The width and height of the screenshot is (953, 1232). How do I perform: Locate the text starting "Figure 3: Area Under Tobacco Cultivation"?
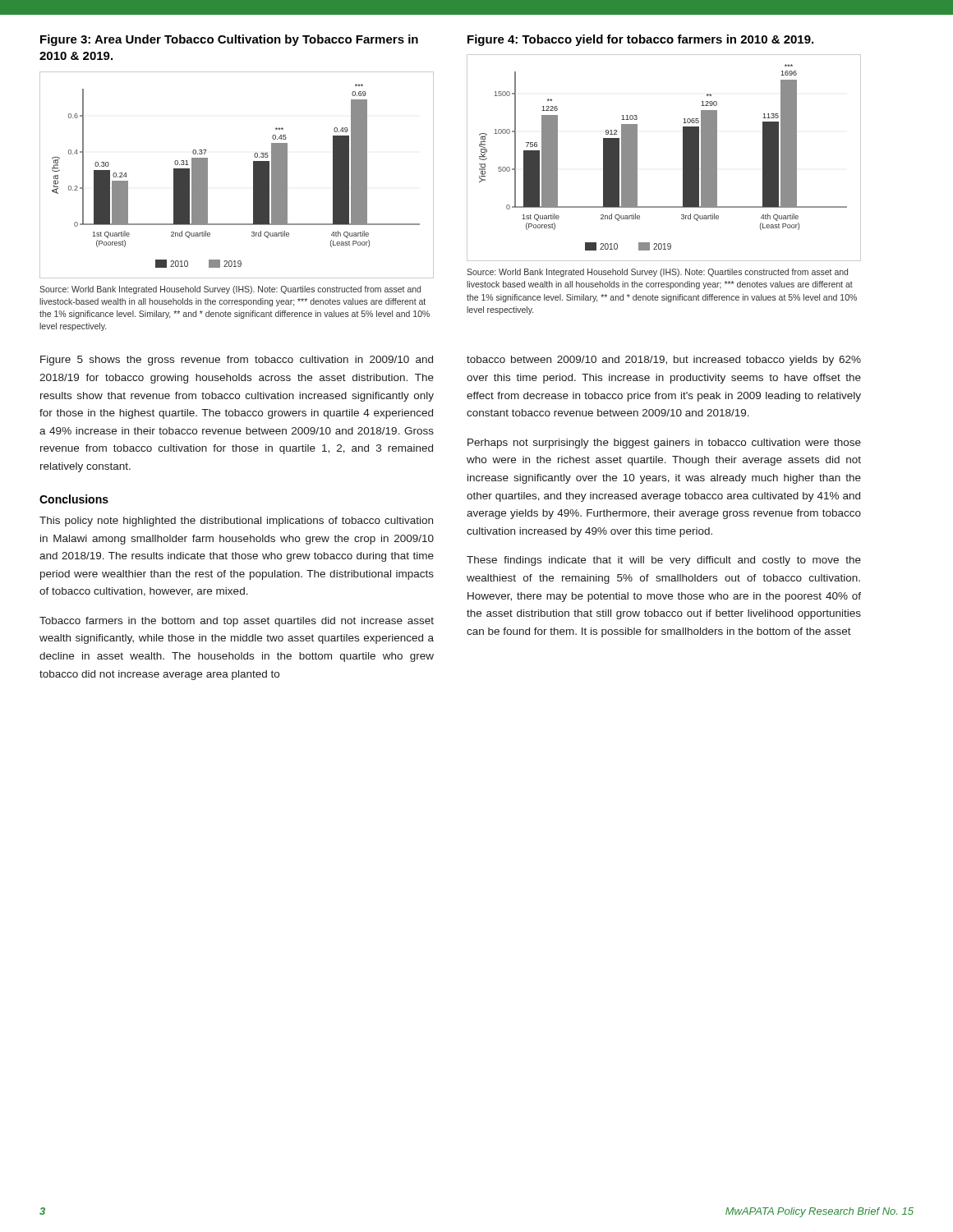pyautogui.click(x=229, y=47)
